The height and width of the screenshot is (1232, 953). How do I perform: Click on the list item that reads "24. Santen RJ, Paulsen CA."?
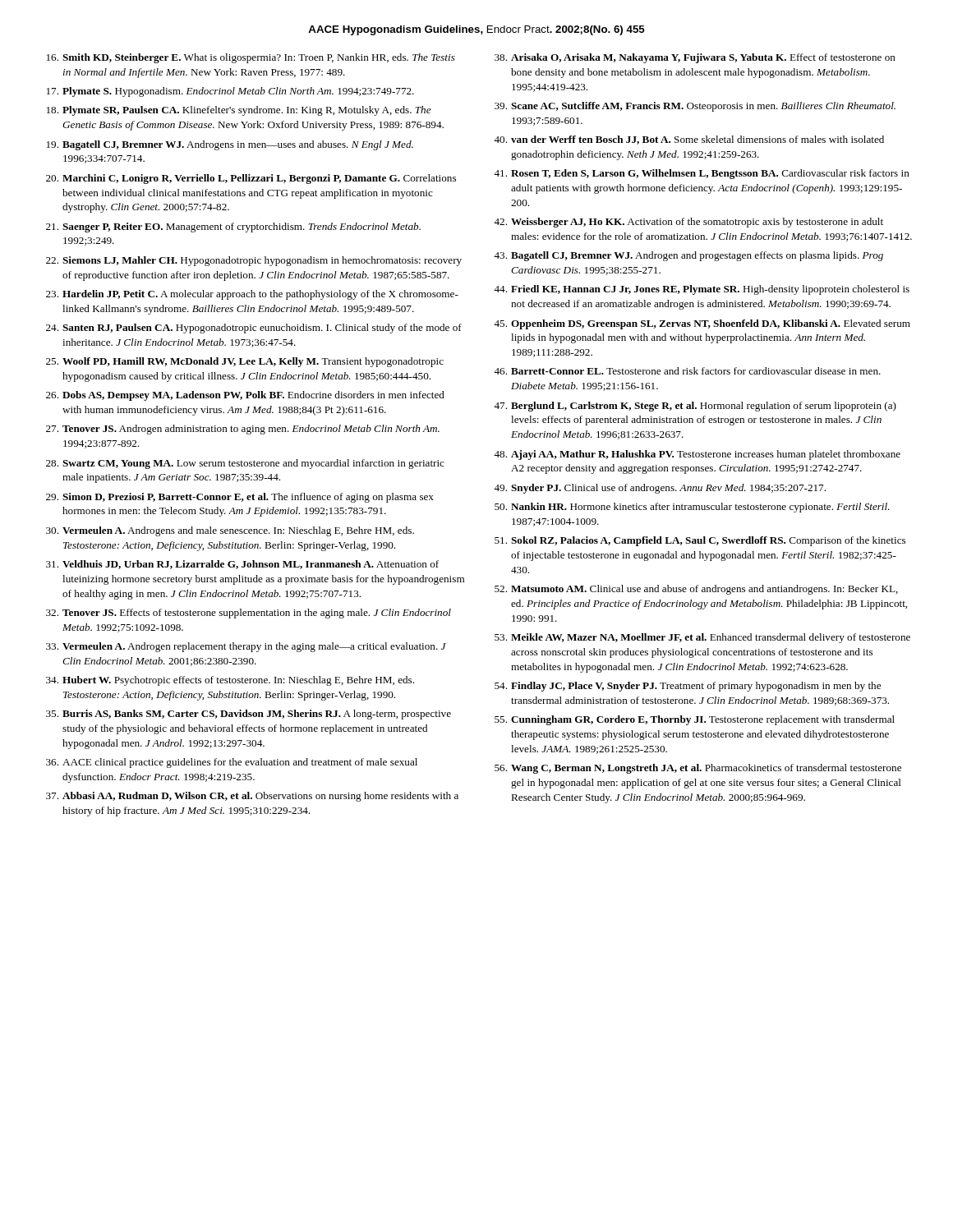pos(252,335)
